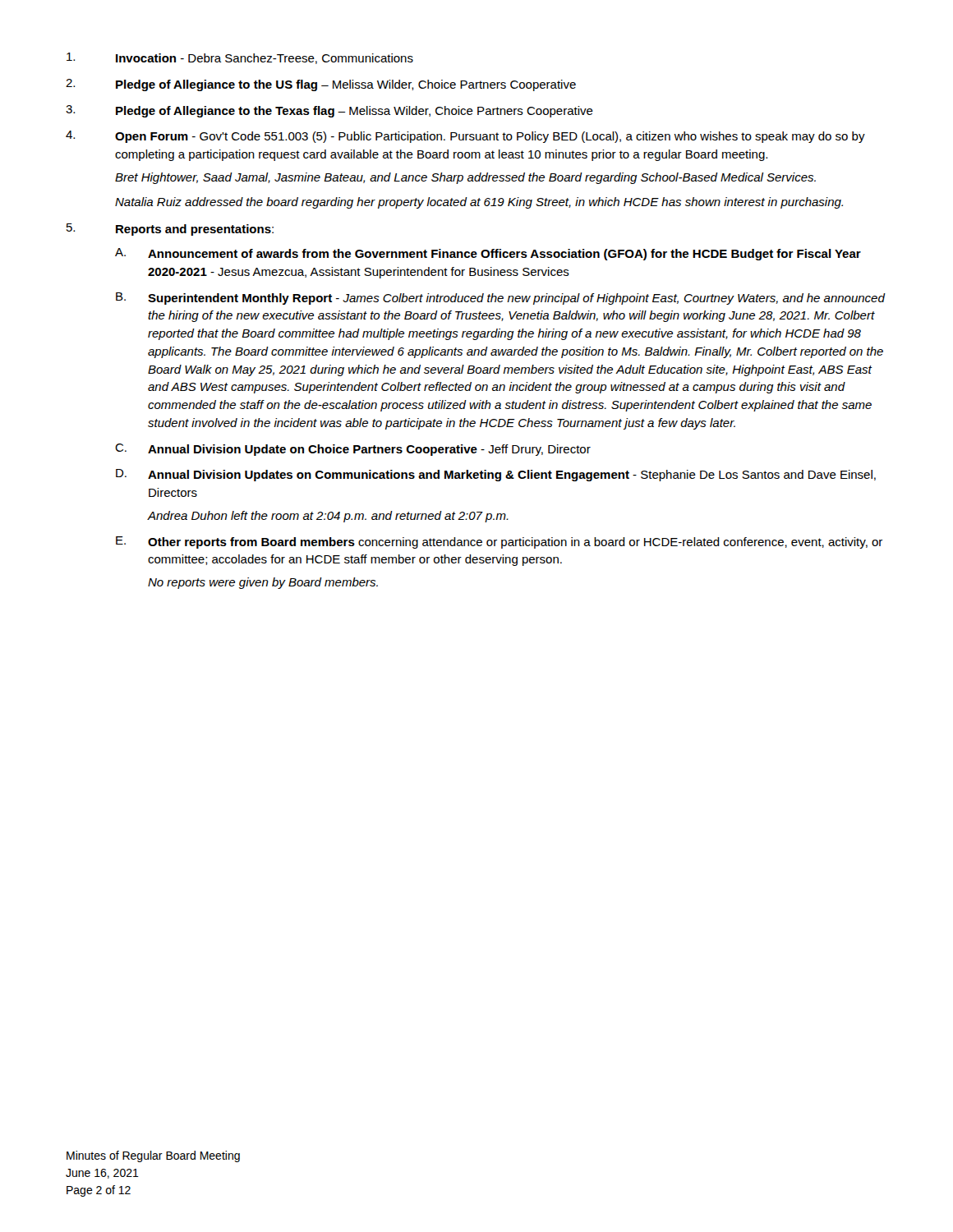
Task: Find the block starting "Bret Hightower, Saad Jamal, Jasmine Bateau, and"
Action: pos(466,177)
